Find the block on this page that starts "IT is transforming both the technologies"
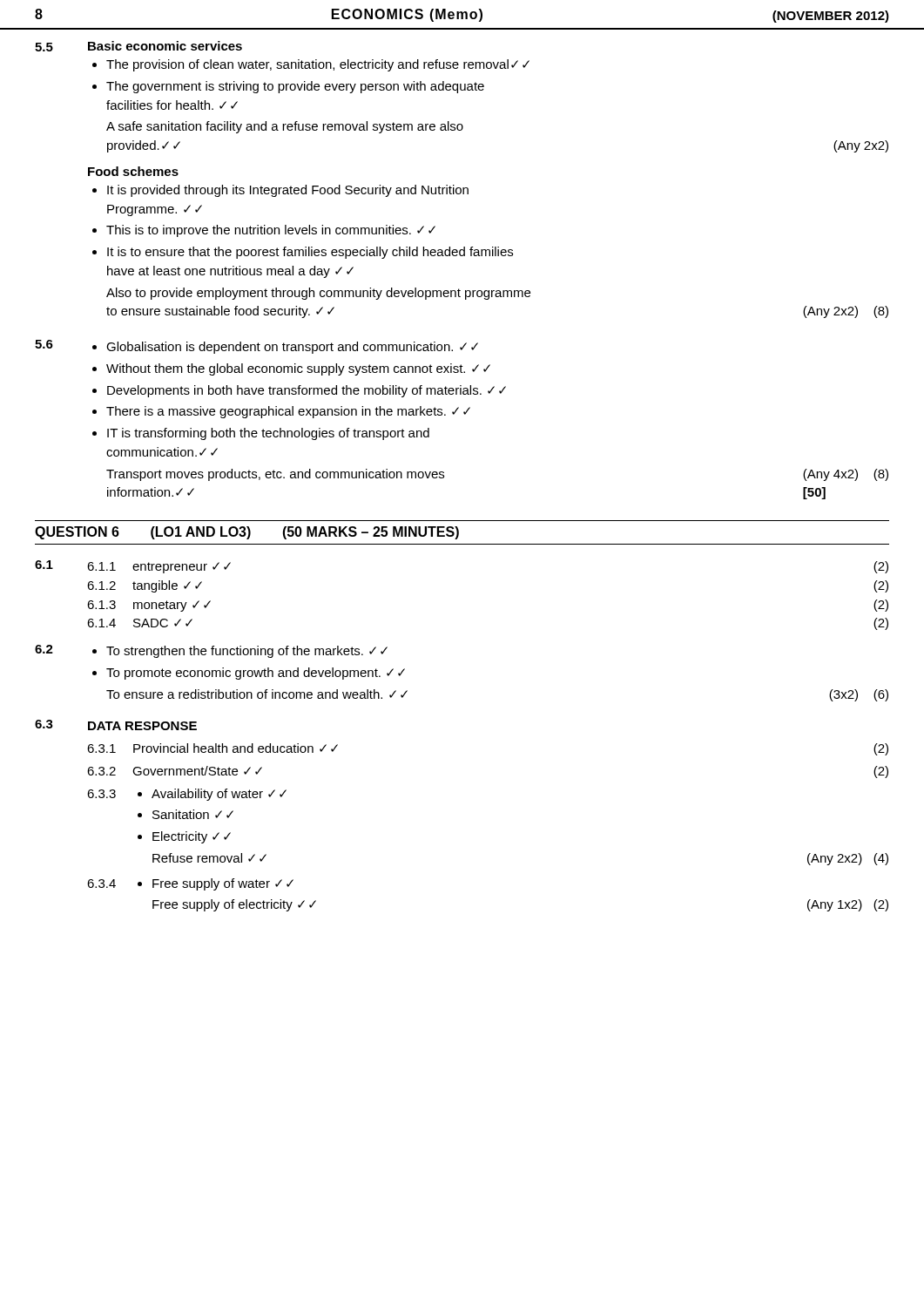This screenshot has height=1307, width=924. click(268, 442)
